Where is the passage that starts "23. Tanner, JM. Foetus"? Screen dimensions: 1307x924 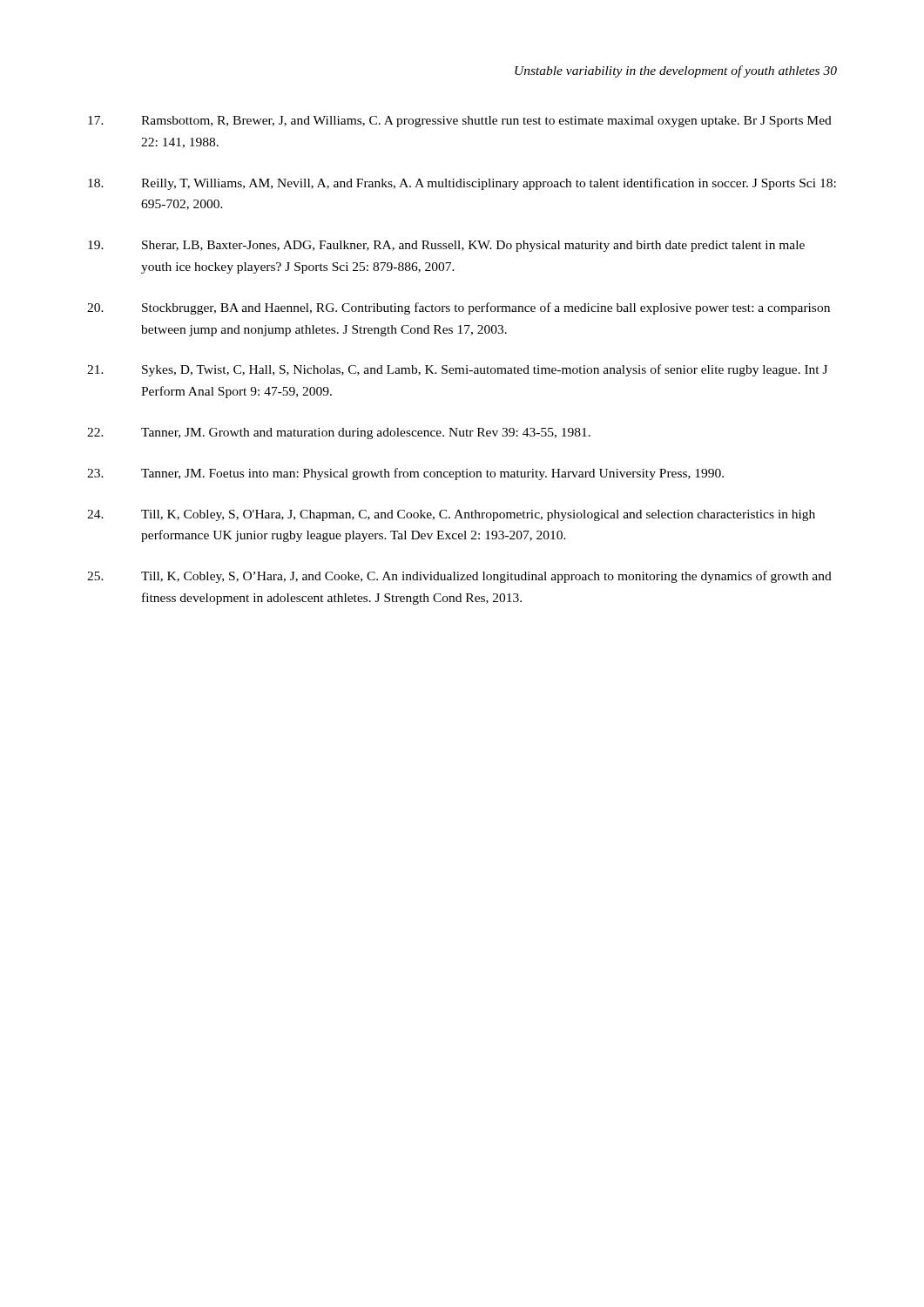tap(462, 473)
